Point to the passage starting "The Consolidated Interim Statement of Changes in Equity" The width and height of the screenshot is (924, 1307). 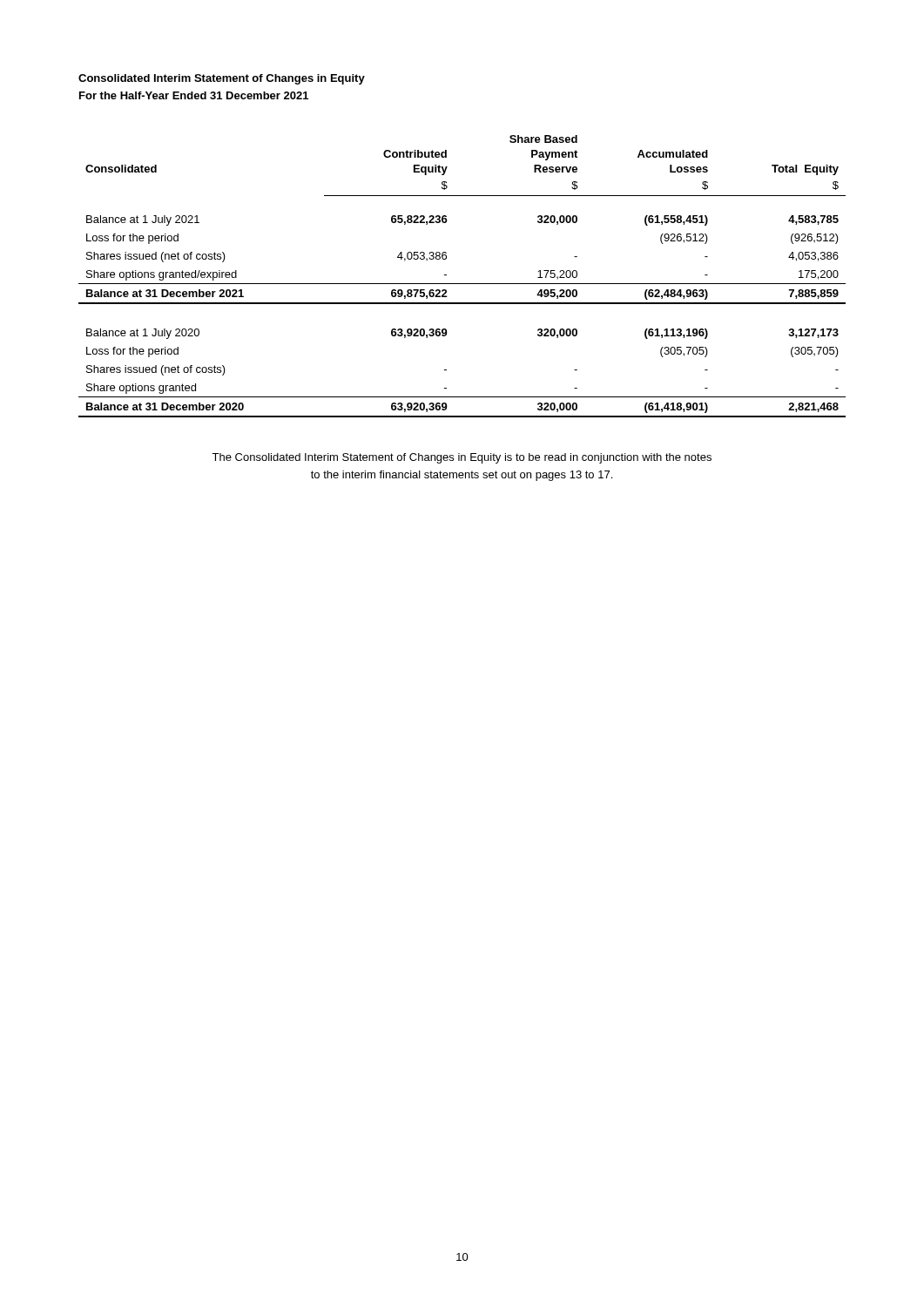[x=462, y=466]
